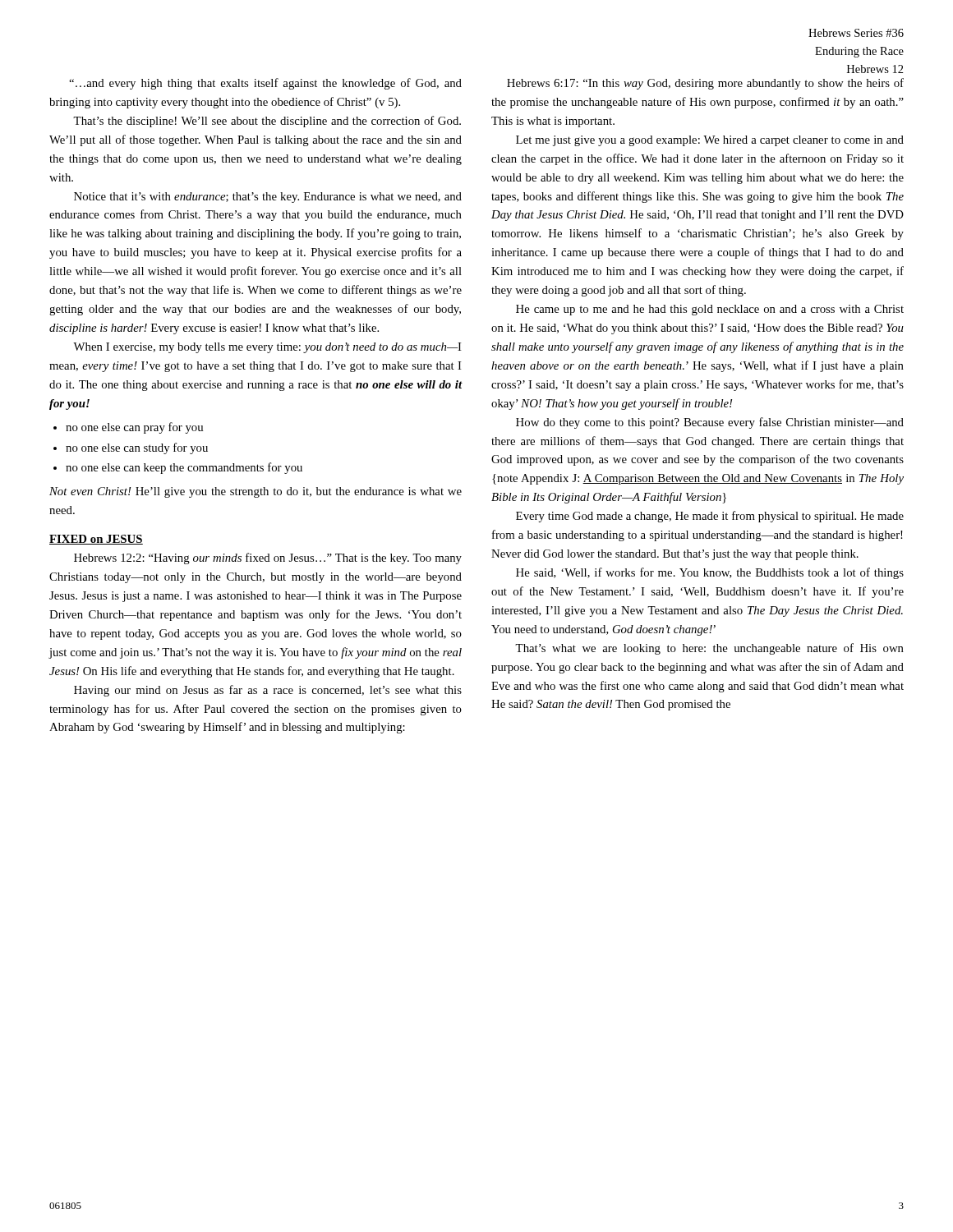
Task: Click on the text block that says "He came up to me and he"
Action: point(698,356)
